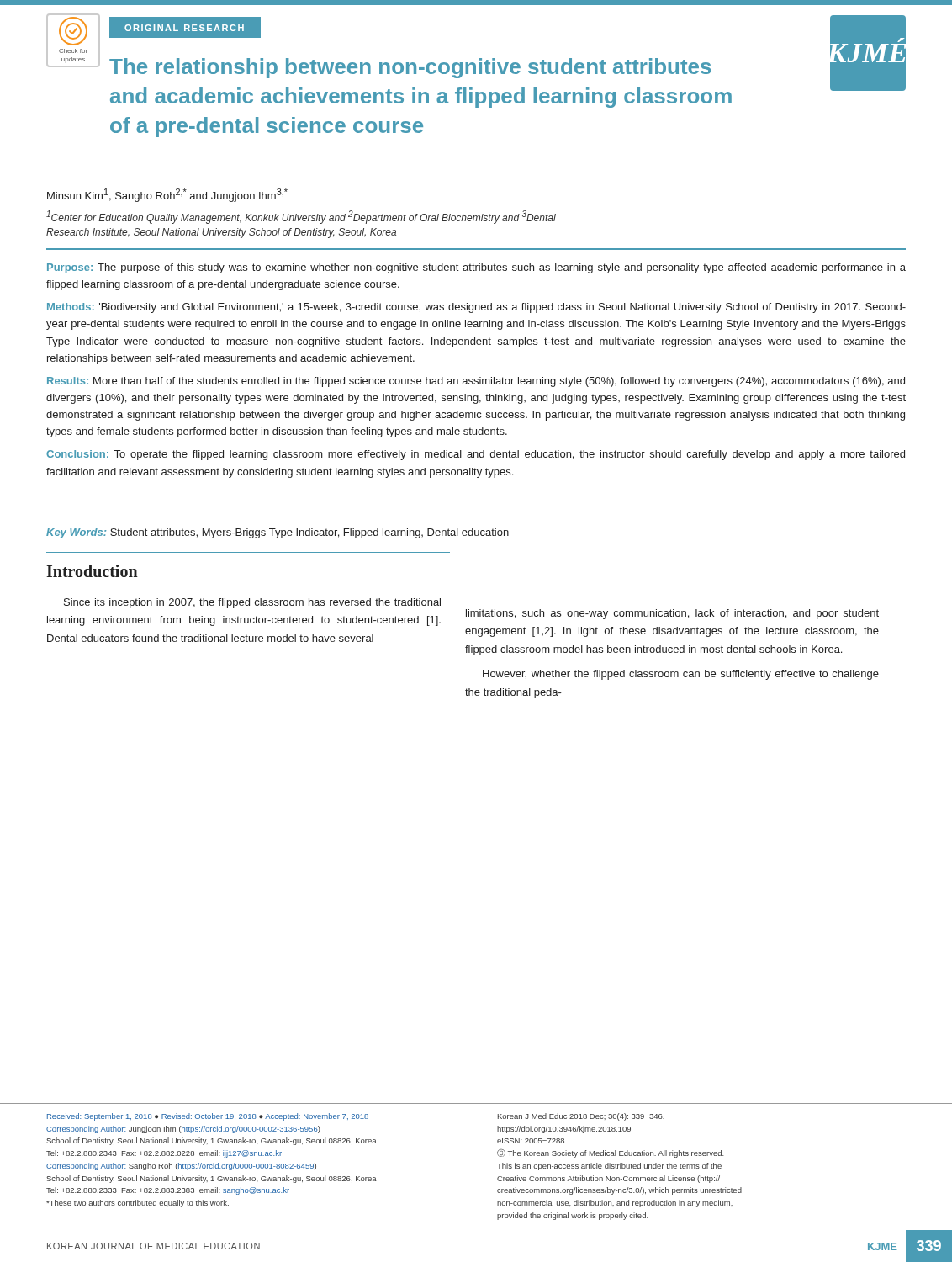Viewport: 952px width, 1262px height.
Task: Find the passage starting "Minsun Kim1, Sangho Roh2,*"
Action: (167, 194)
